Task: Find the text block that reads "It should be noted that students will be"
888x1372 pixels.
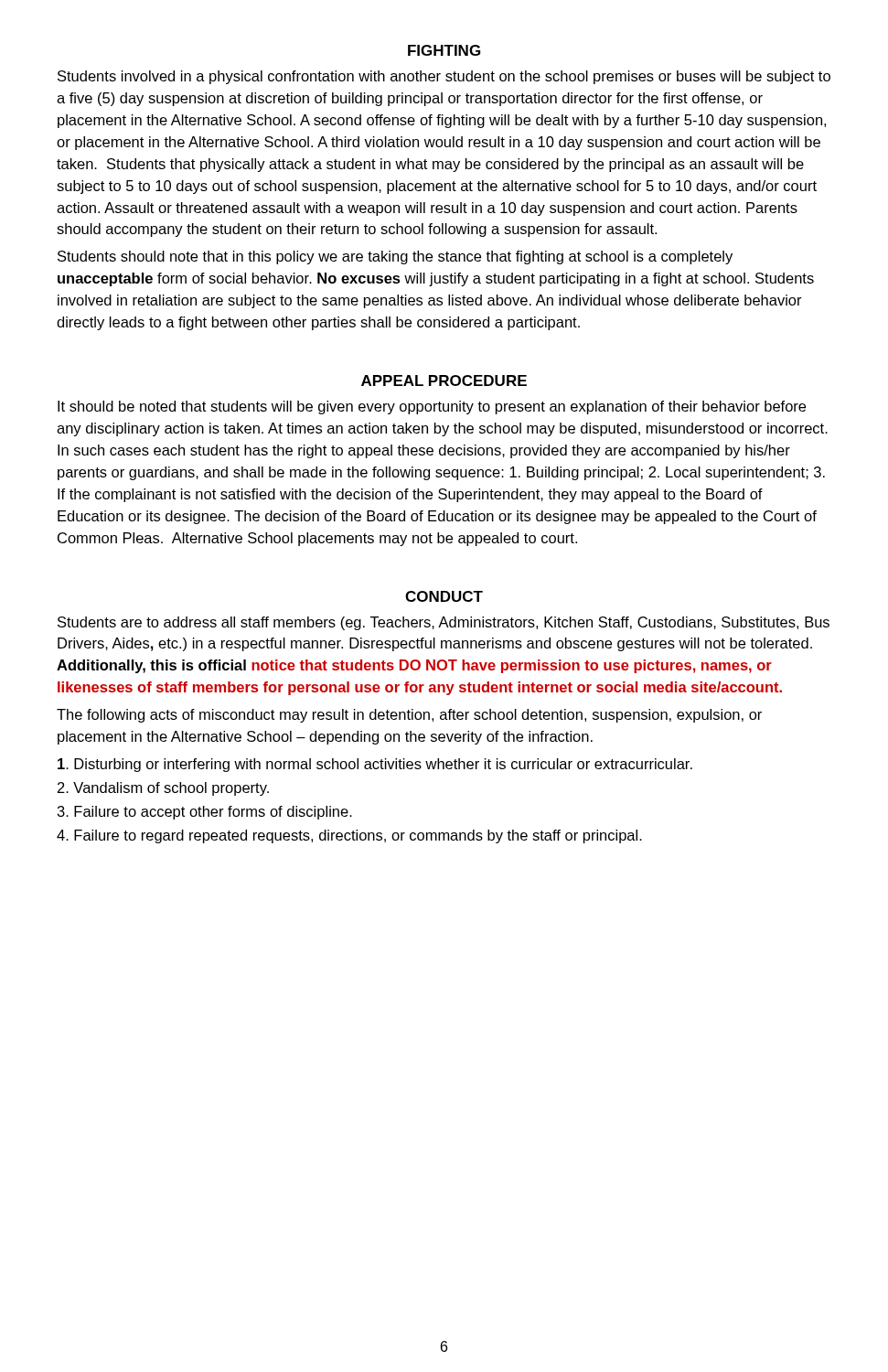Action: (x=443, y=472)
